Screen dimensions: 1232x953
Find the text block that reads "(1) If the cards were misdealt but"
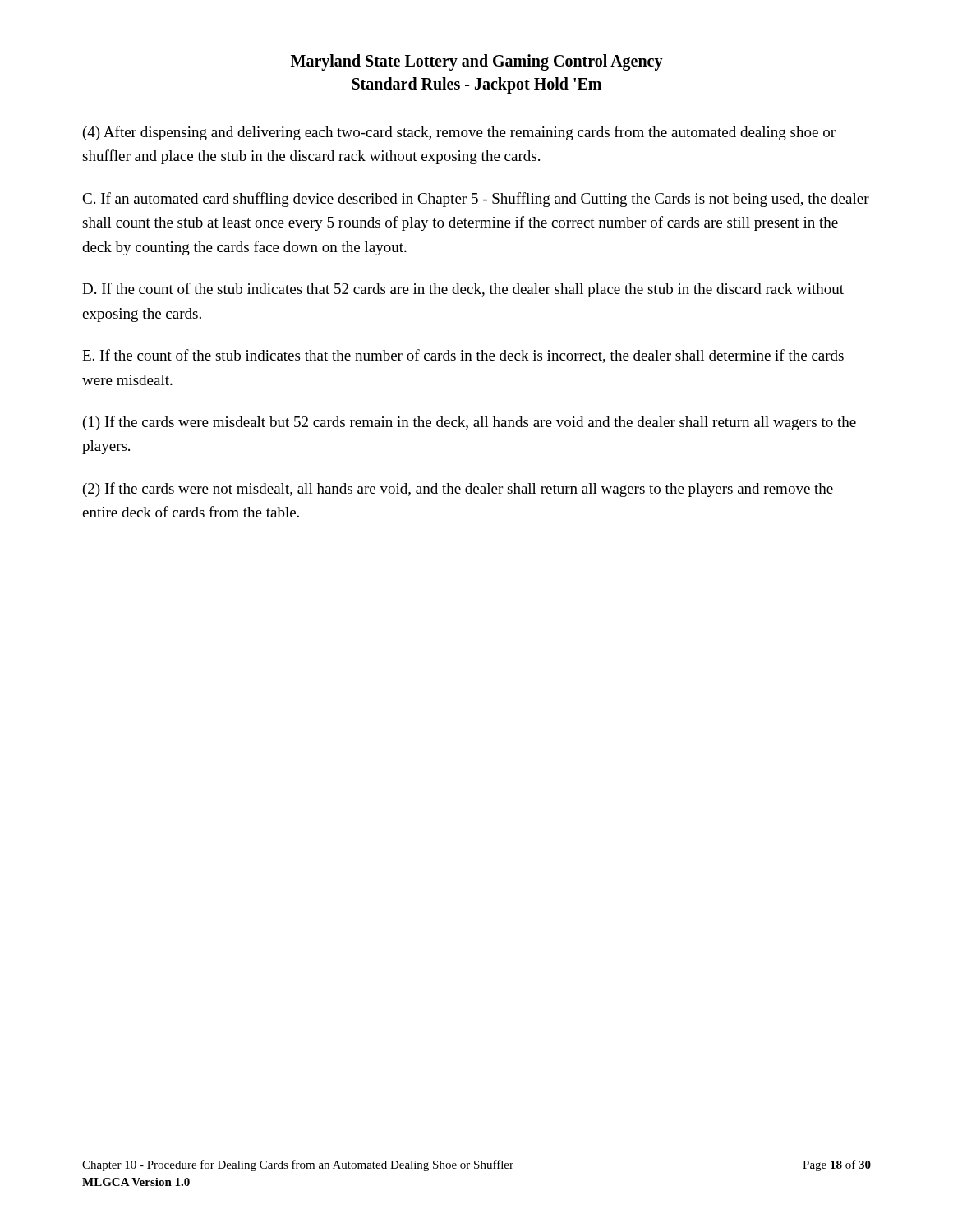pyautogui.click(x=469, y=434)
